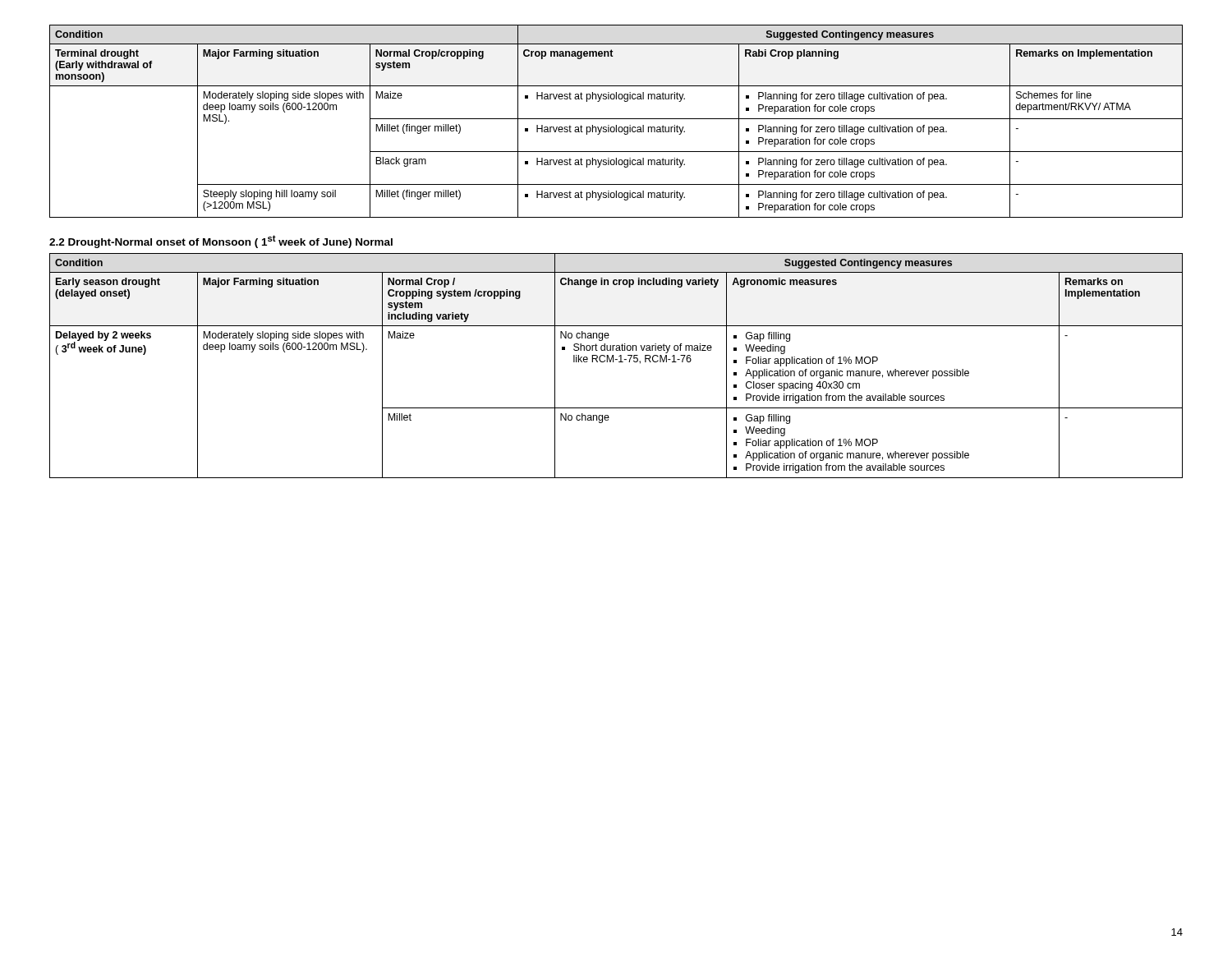Locate the table with the text "Harvest at physiological maturity."
The width and height of the screenshot is (1232, 953).
coord(616,121)
